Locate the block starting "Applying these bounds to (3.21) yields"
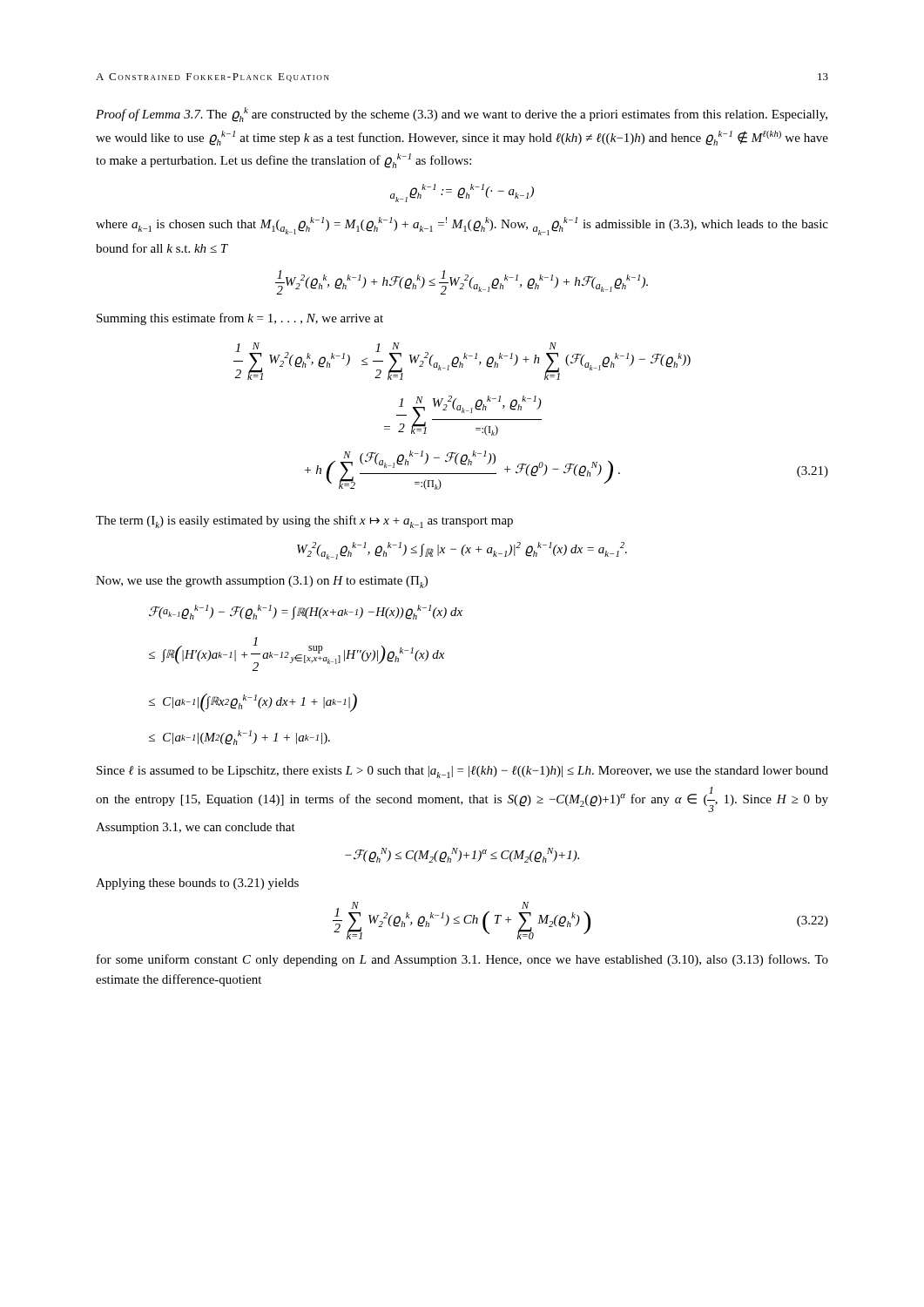This screenshot has width=924, height=1307. click(x=197, y=882)
